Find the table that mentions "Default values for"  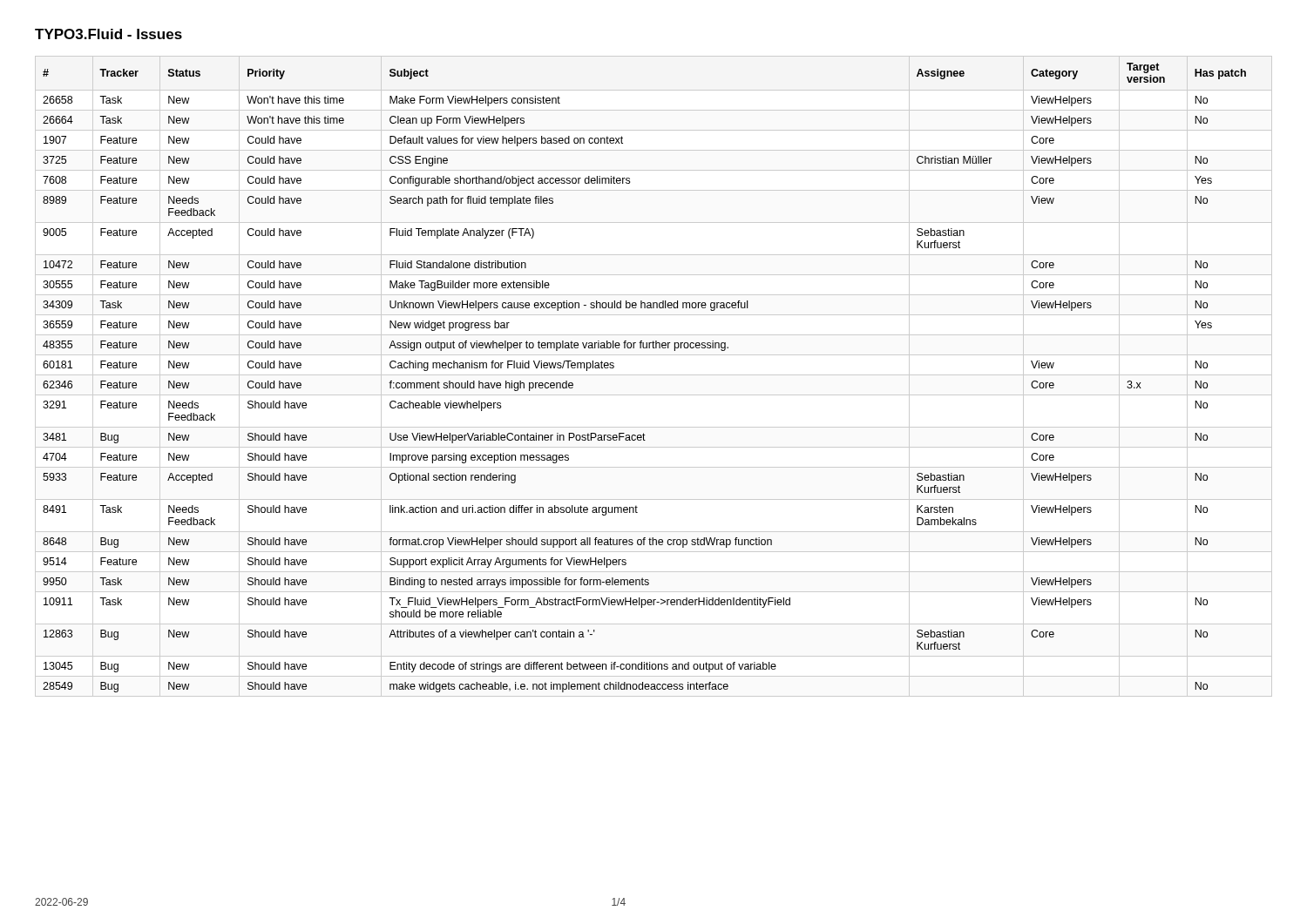click(x=654, y=376)
